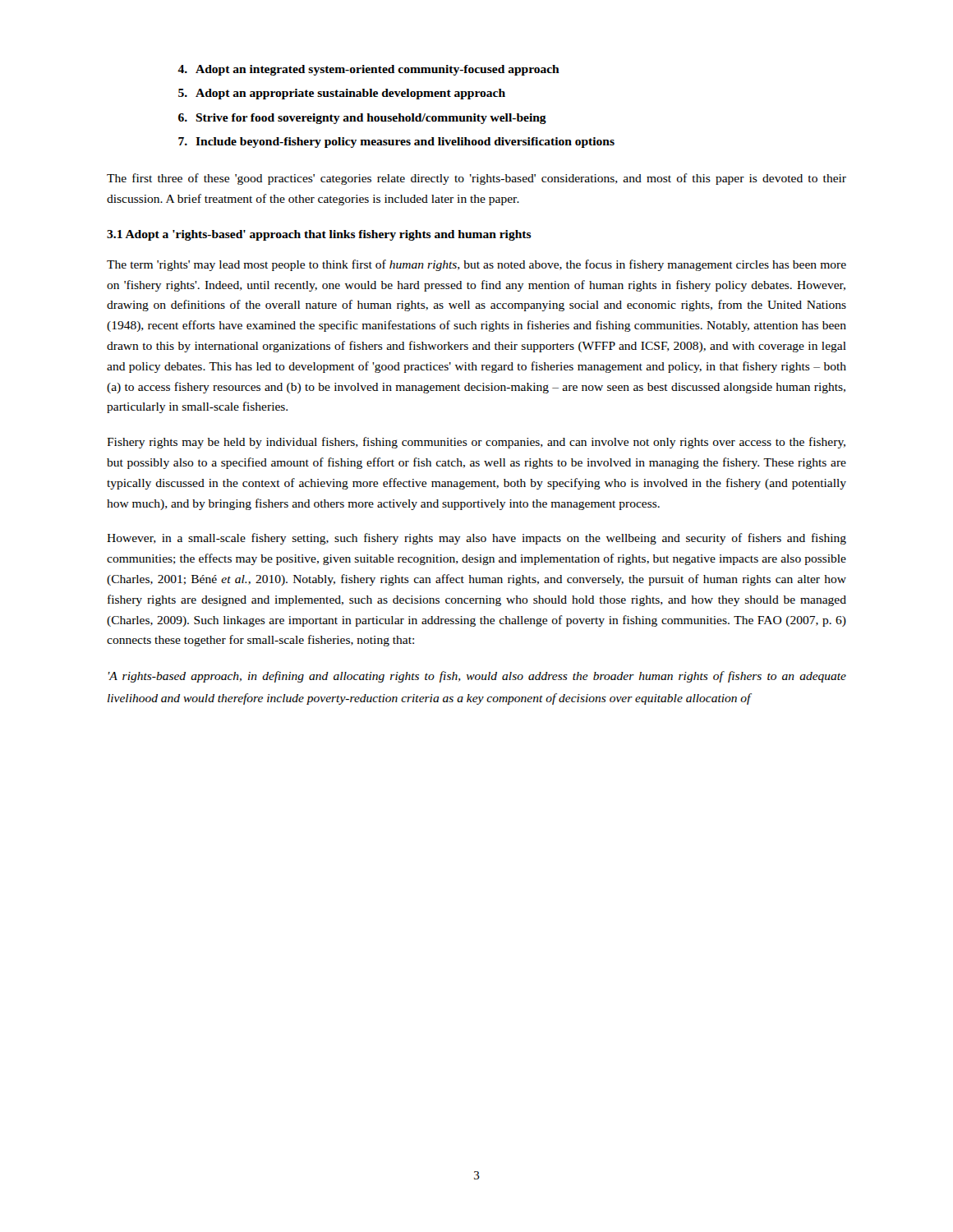Locate the text block that says "However, in a small-scale fishery setting, such fishery"

tap(476, 589)
